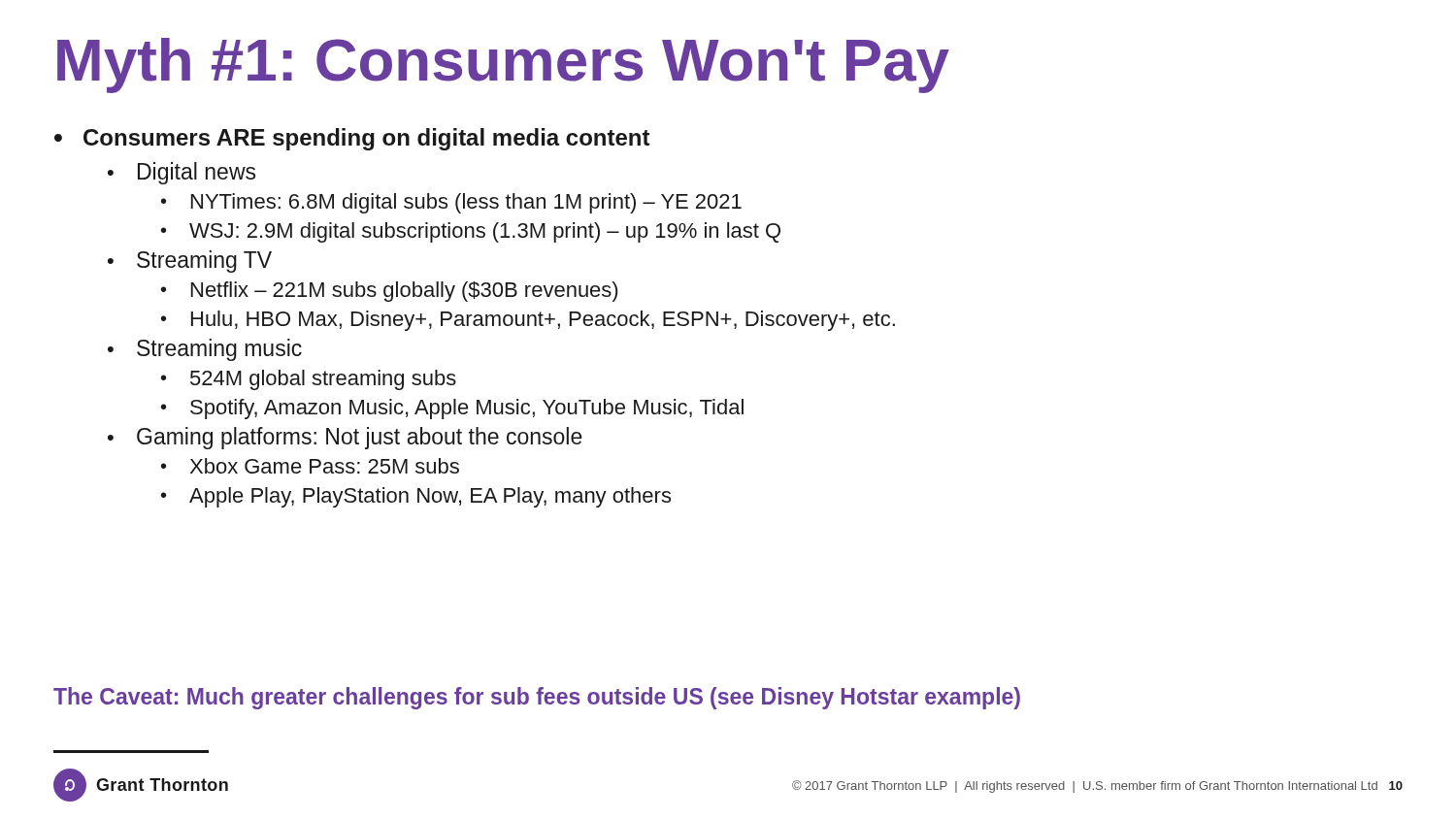Image resolution: width=1456 pixels, height=819 pixels.
Task: Navigate to the text starting "The Caveat: Much greater challenges"
Action: pyautogui.click(x=537, y=697)
